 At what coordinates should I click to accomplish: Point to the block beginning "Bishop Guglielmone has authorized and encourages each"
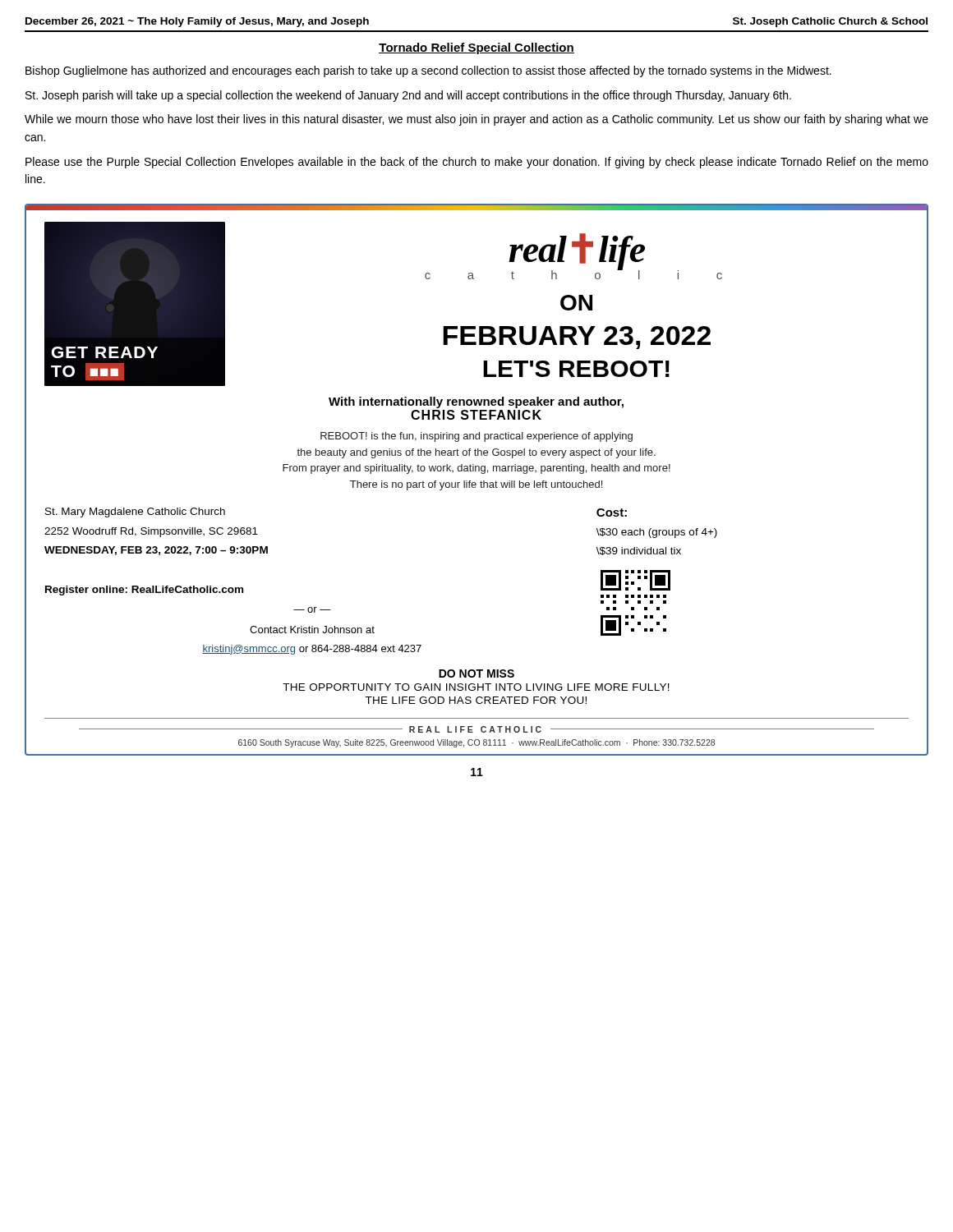(428, 71)
